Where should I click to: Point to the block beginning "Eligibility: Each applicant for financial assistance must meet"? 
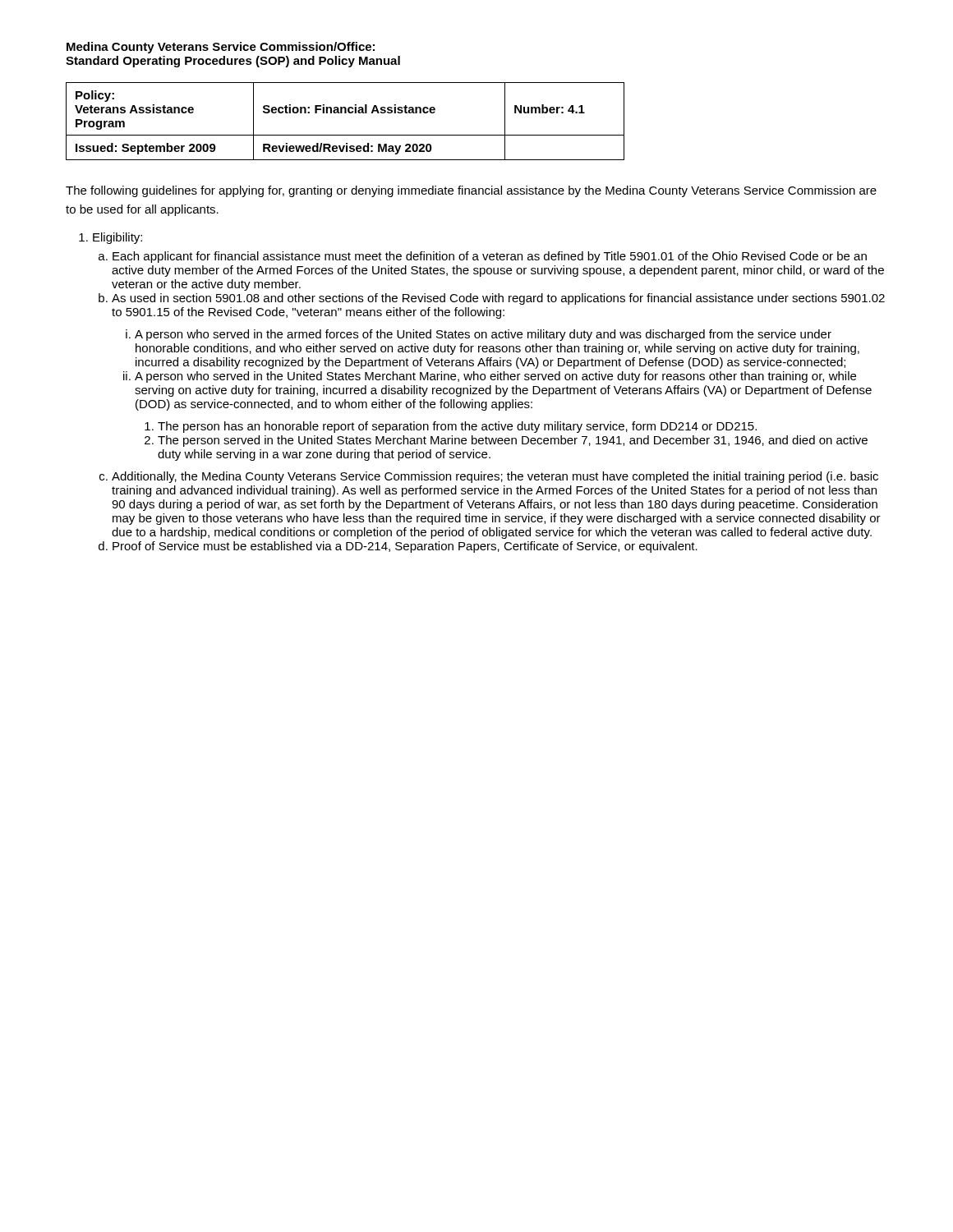[490, 391]
